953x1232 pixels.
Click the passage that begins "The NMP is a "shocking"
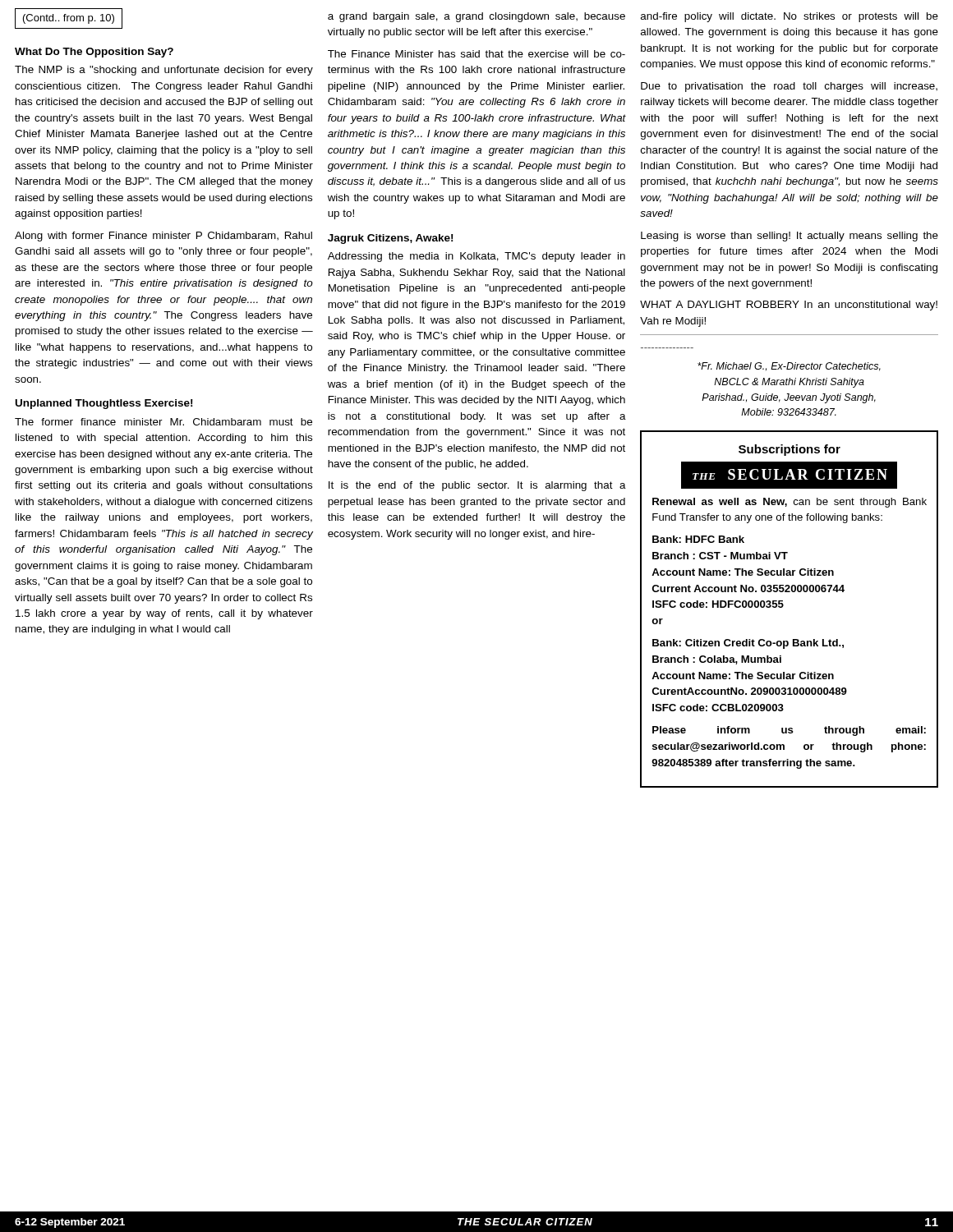coord(164,224)
